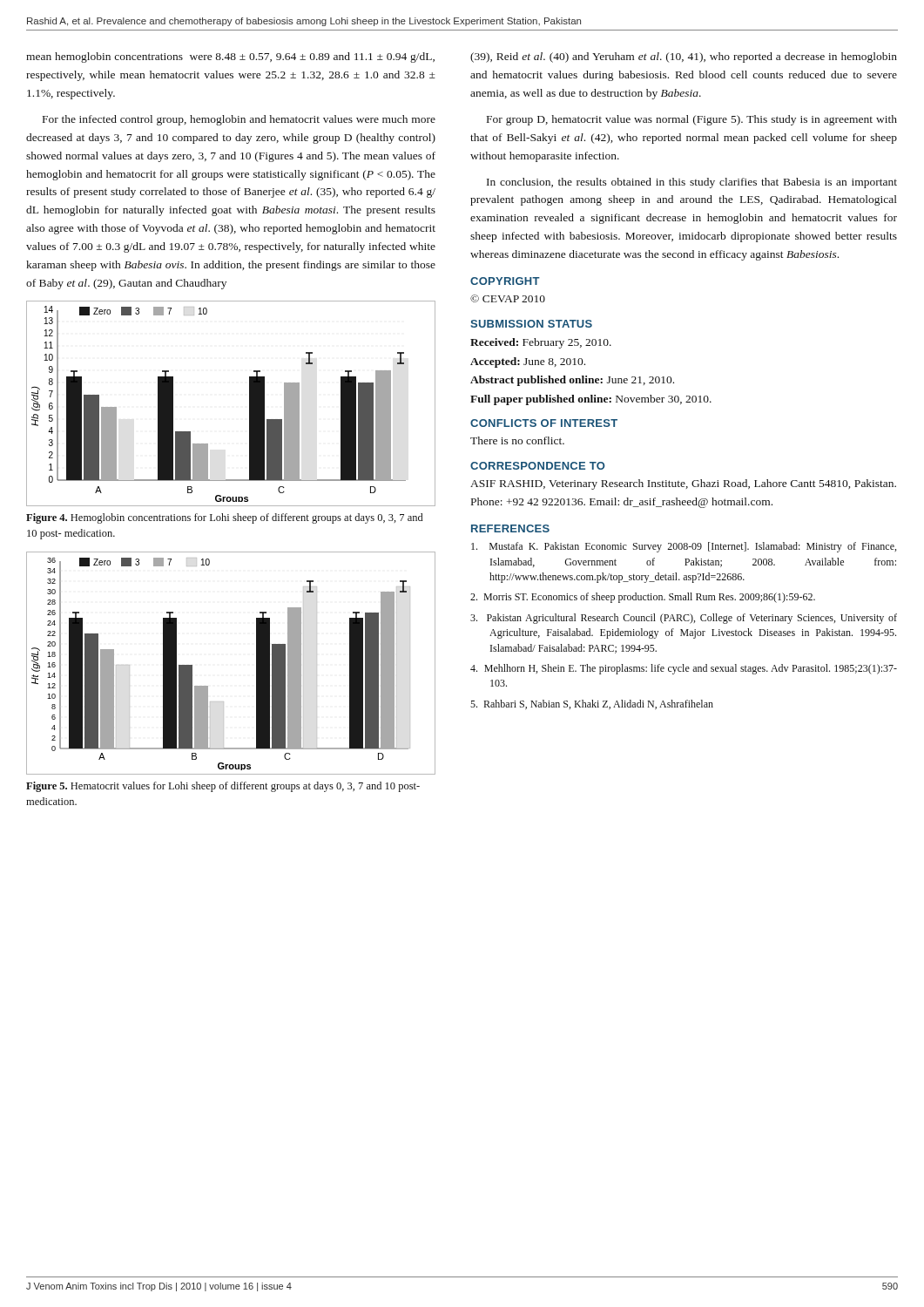Screen dimensions: 1307x924
Task: Locate the region starting "5. Rahbari S, Nabian S, Khaki"
Action: (592, 704)
